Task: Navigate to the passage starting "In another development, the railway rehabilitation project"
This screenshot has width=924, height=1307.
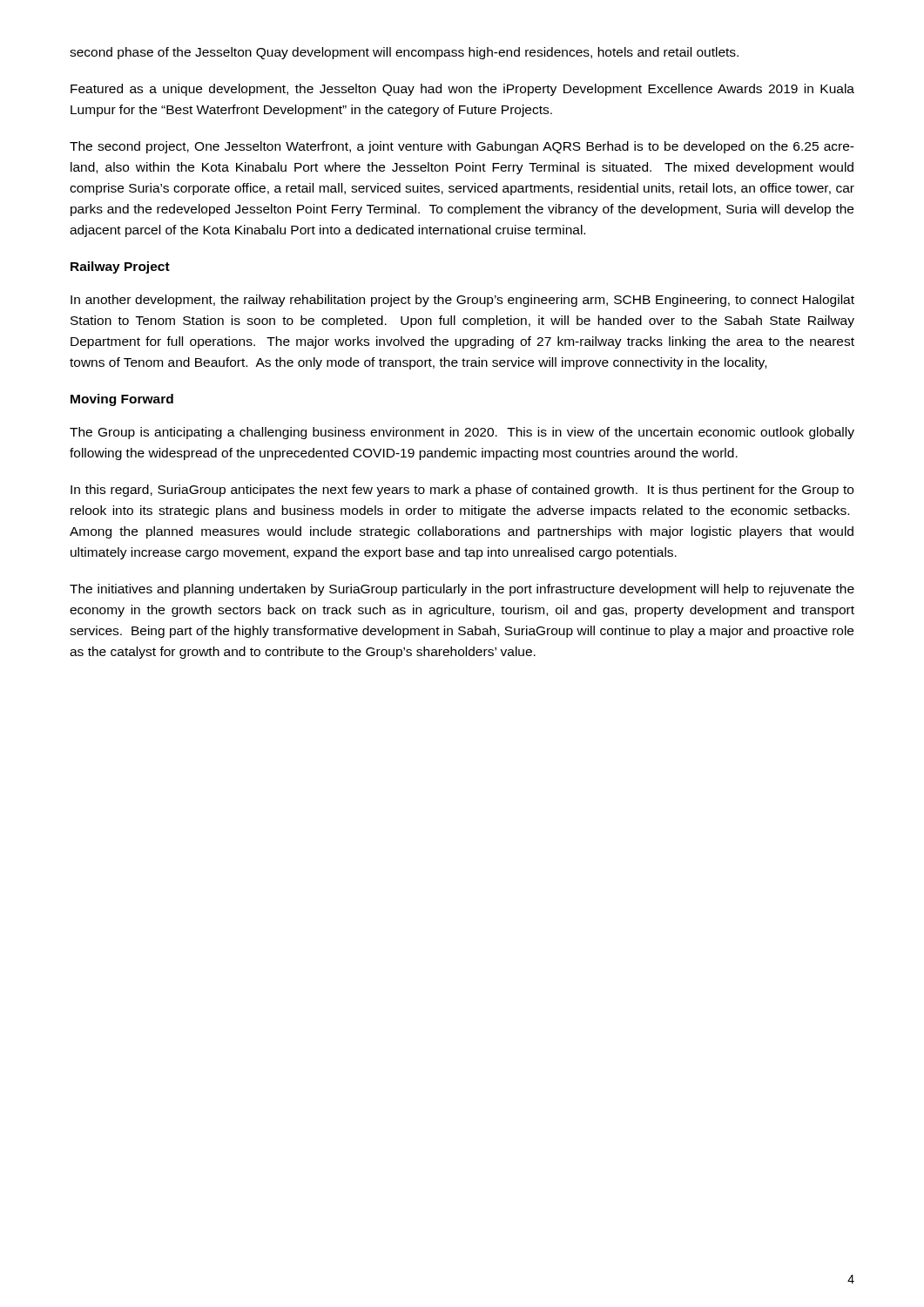Action: 462,331
